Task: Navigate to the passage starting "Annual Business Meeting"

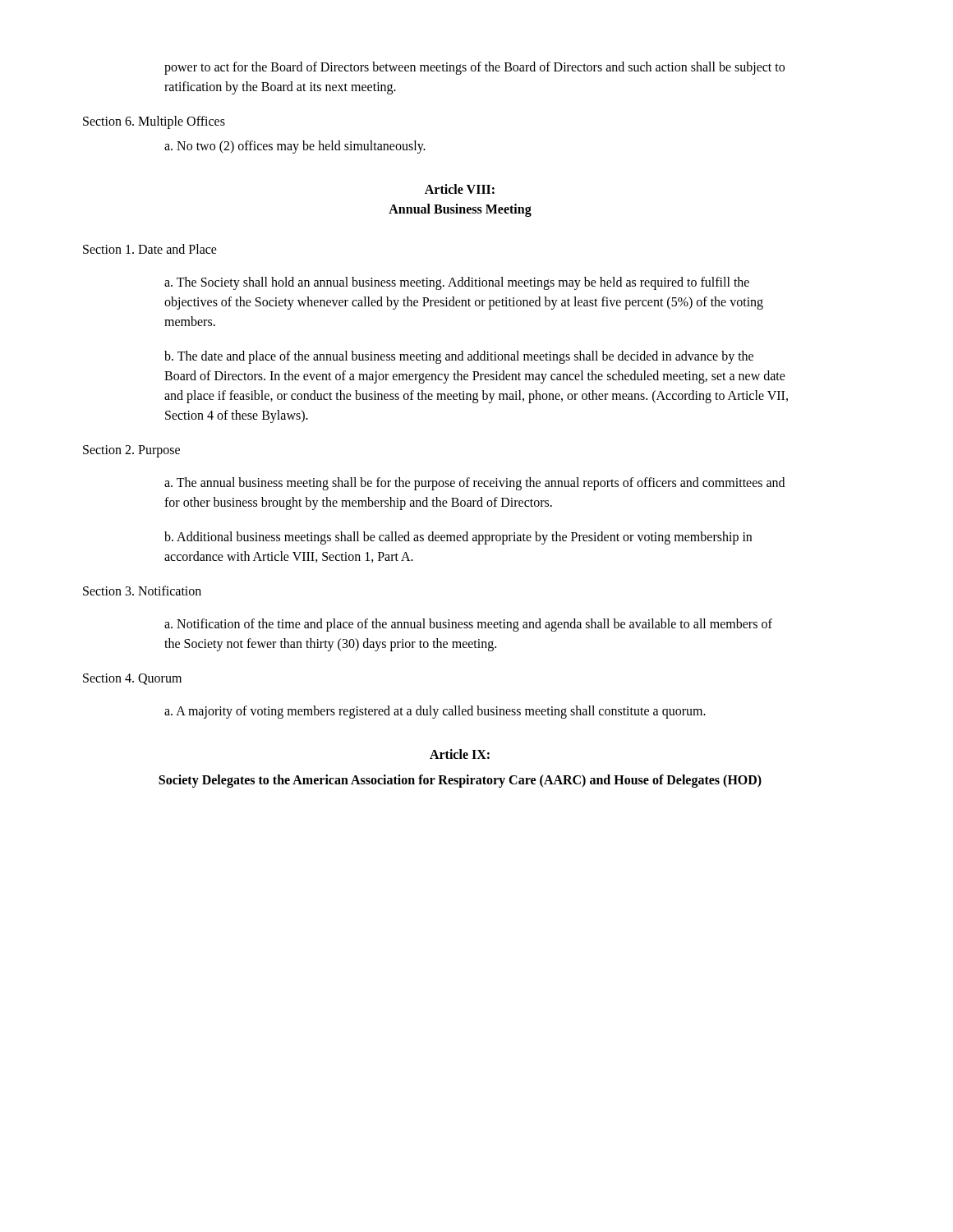Action: [x=460, y=209]
